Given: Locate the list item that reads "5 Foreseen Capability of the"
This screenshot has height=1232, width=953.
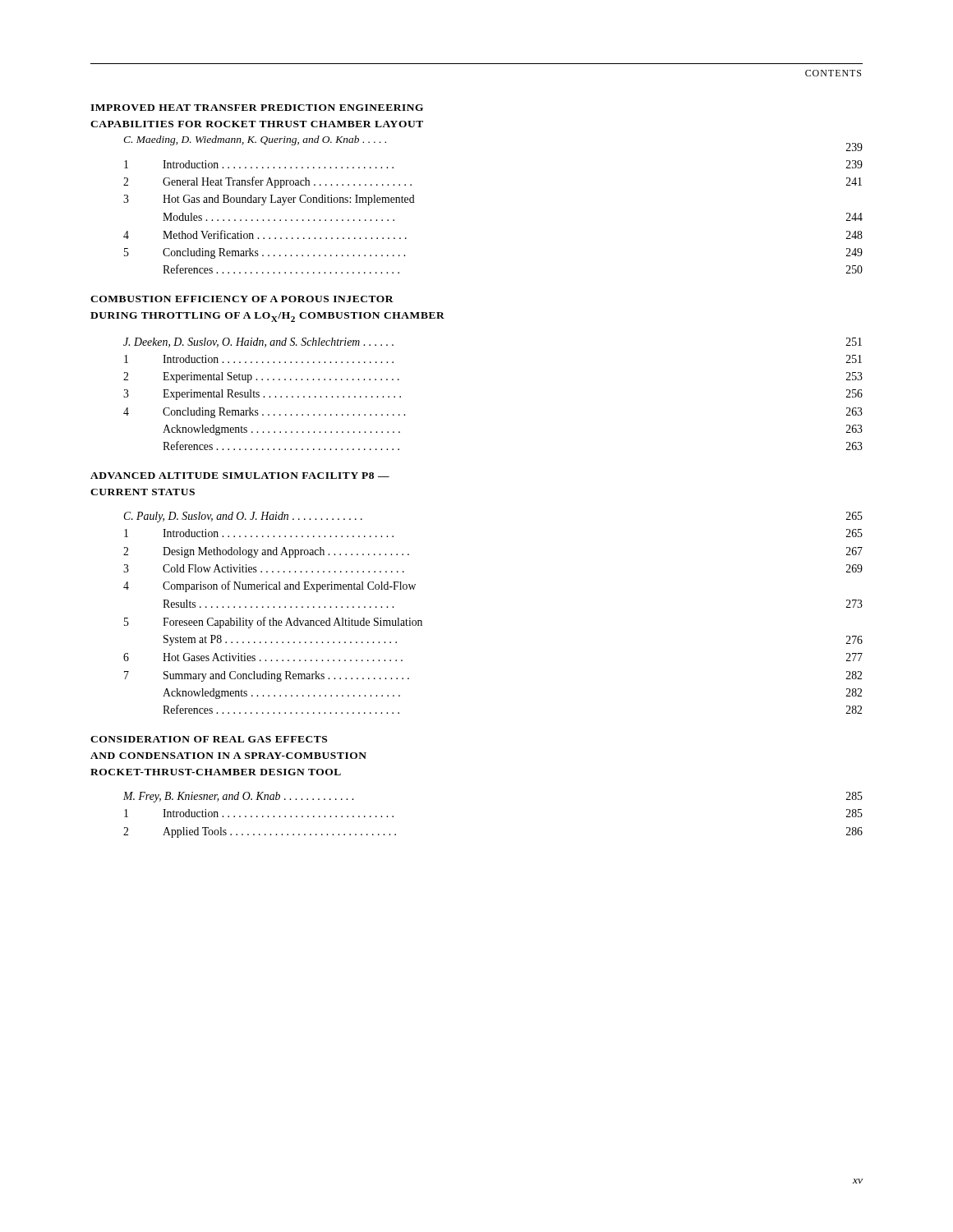Looking at the screenshot, I should 273,623.
